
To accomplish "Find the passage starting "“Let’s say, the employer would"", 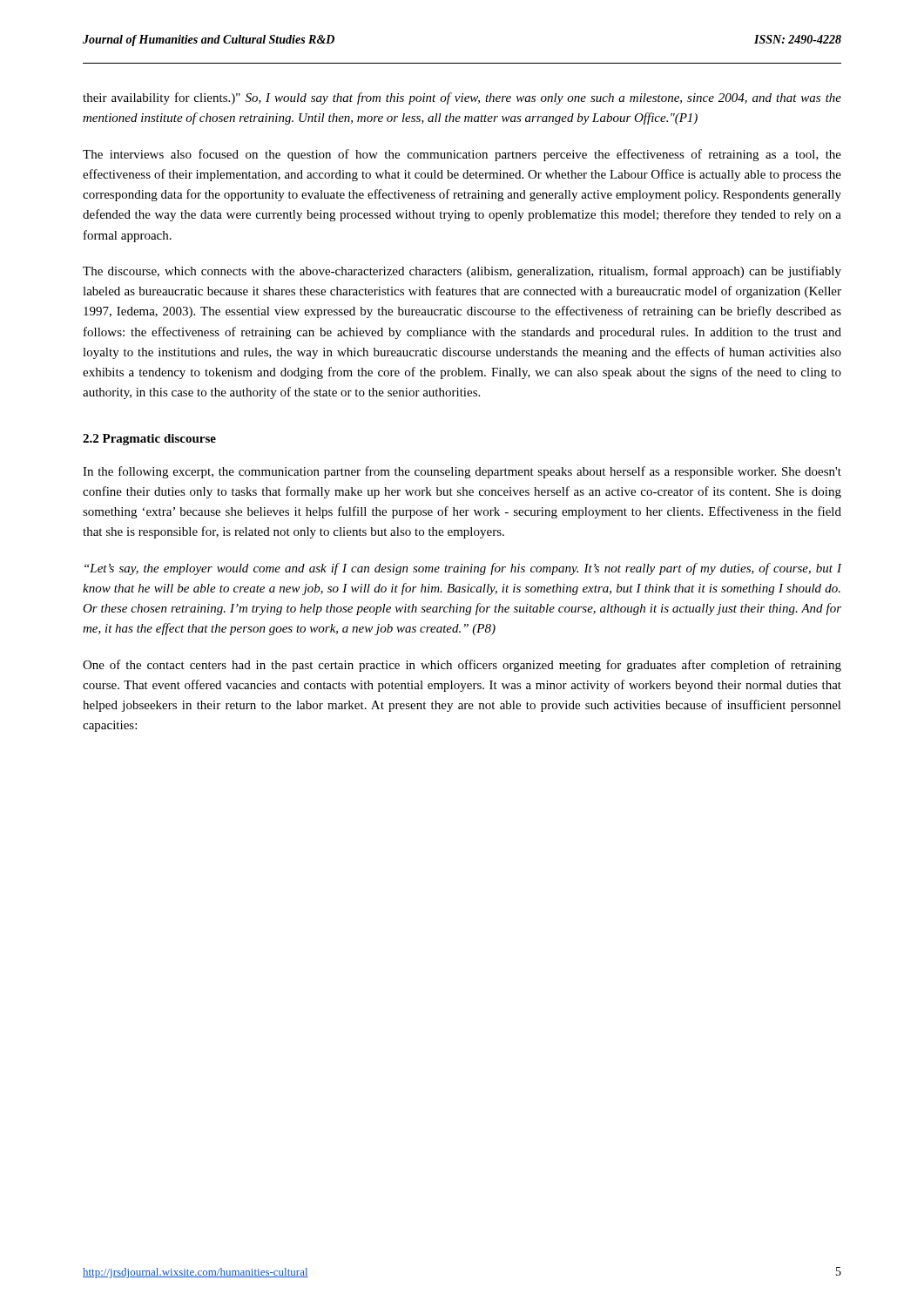I will coord(462,598).
